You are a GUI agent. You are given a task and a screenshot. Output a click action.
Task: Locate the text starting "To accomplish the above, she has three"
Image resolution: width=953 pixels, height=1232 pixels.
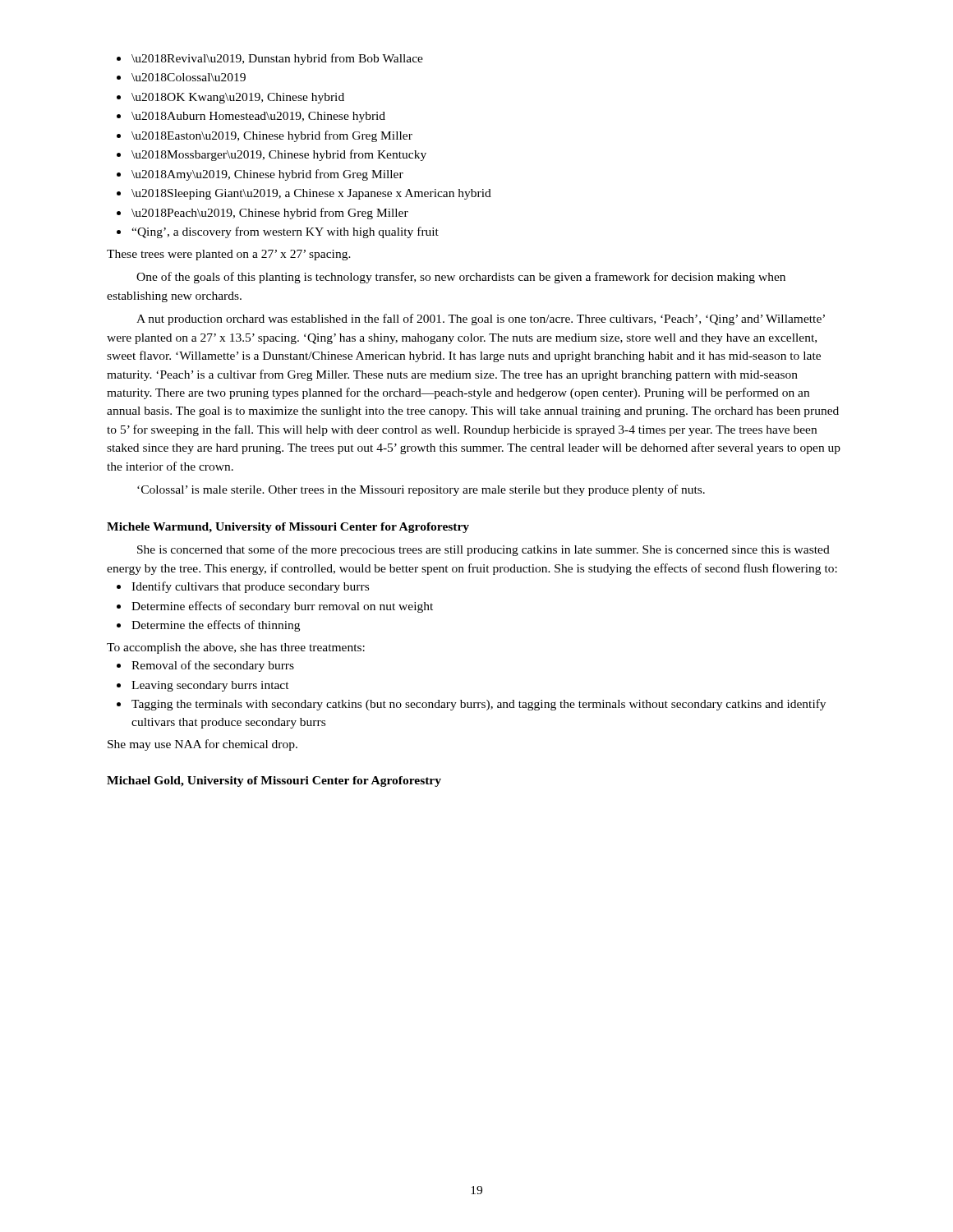click(x=236, y=646)
